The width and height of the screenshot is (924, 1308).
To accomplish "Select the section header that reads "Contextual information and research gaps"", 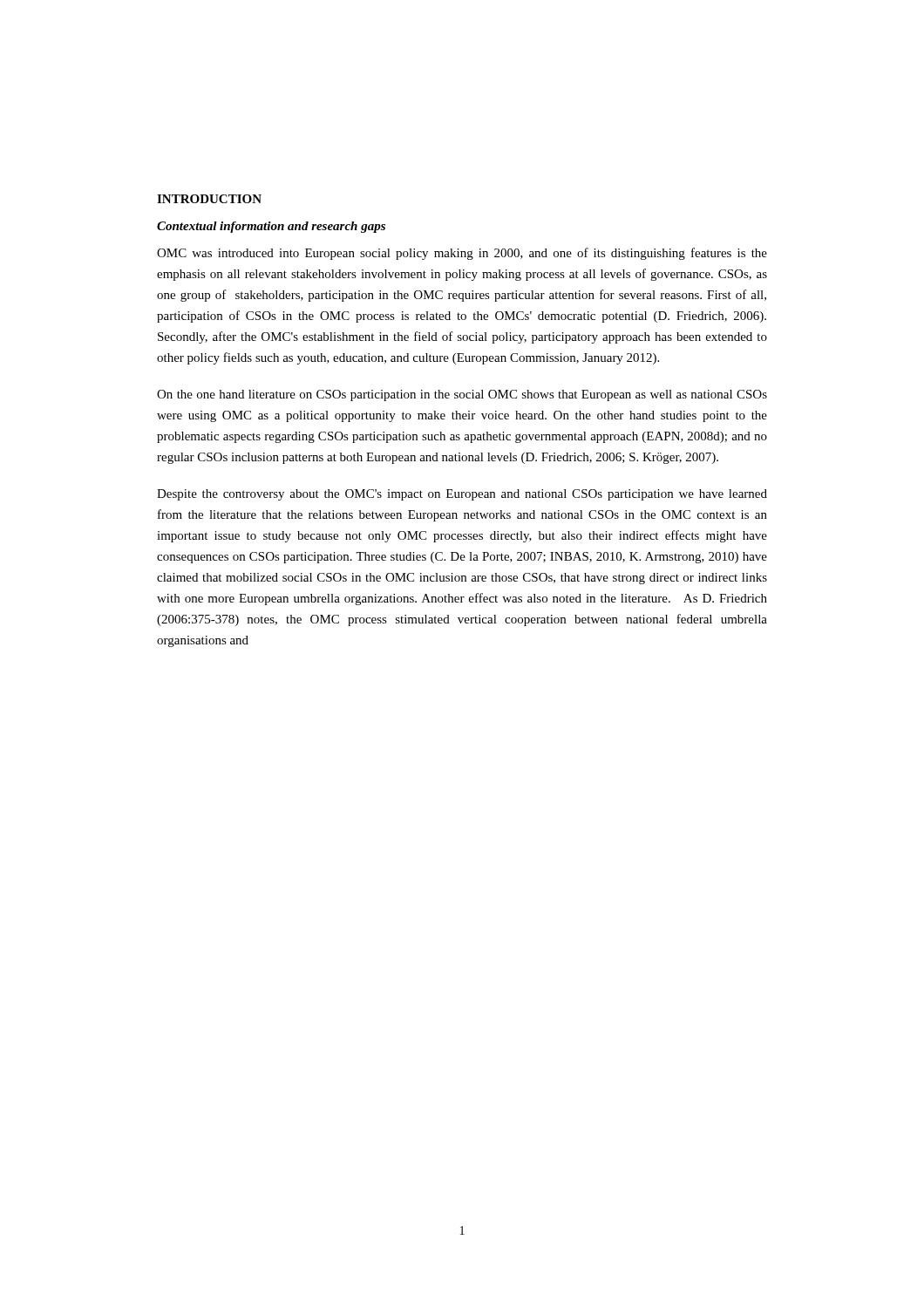I will [271, 226].
